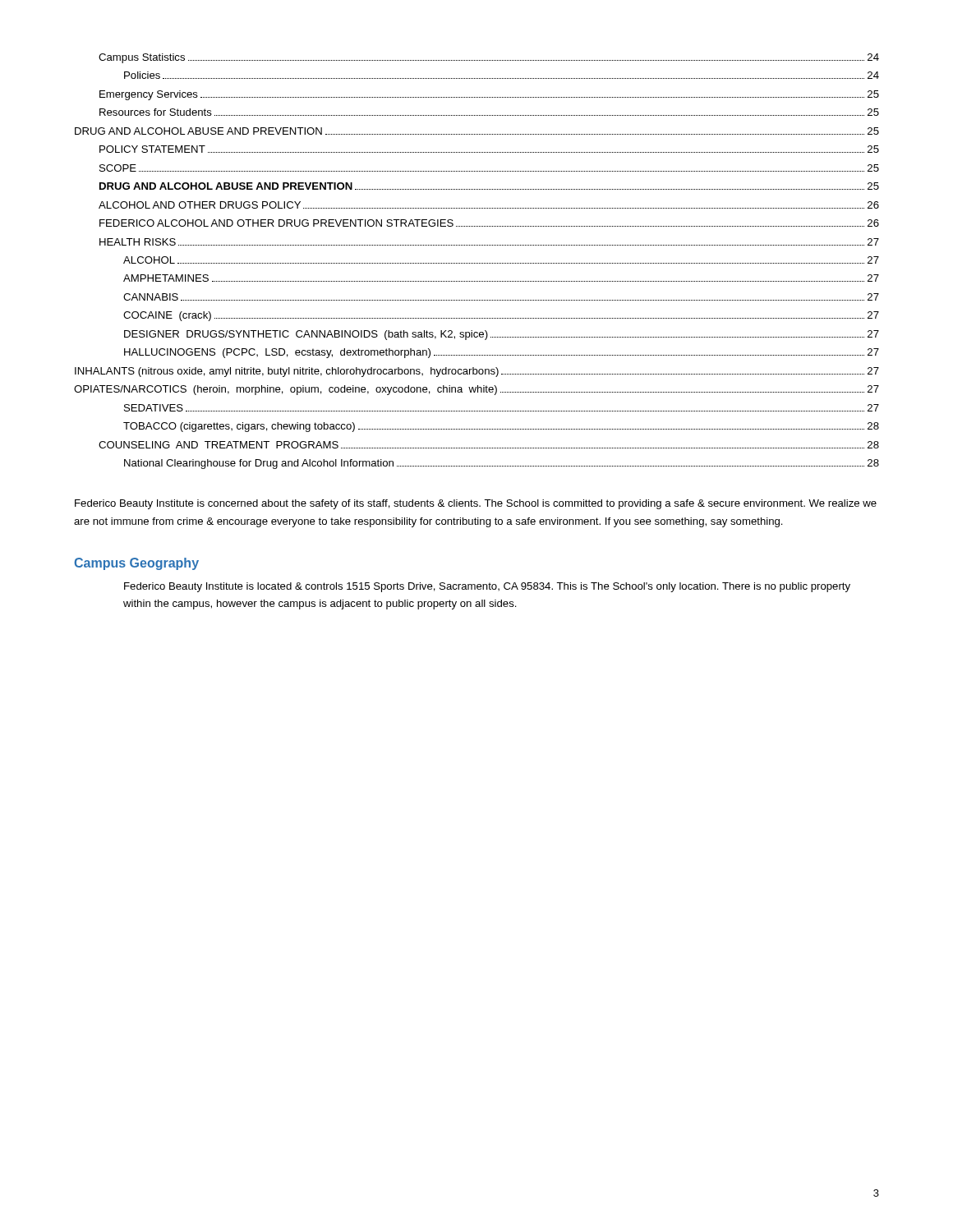Find "CANNABIS 27" on this page
The height and width of the screenshot is (1232, 953).
(x=501, y=297)
